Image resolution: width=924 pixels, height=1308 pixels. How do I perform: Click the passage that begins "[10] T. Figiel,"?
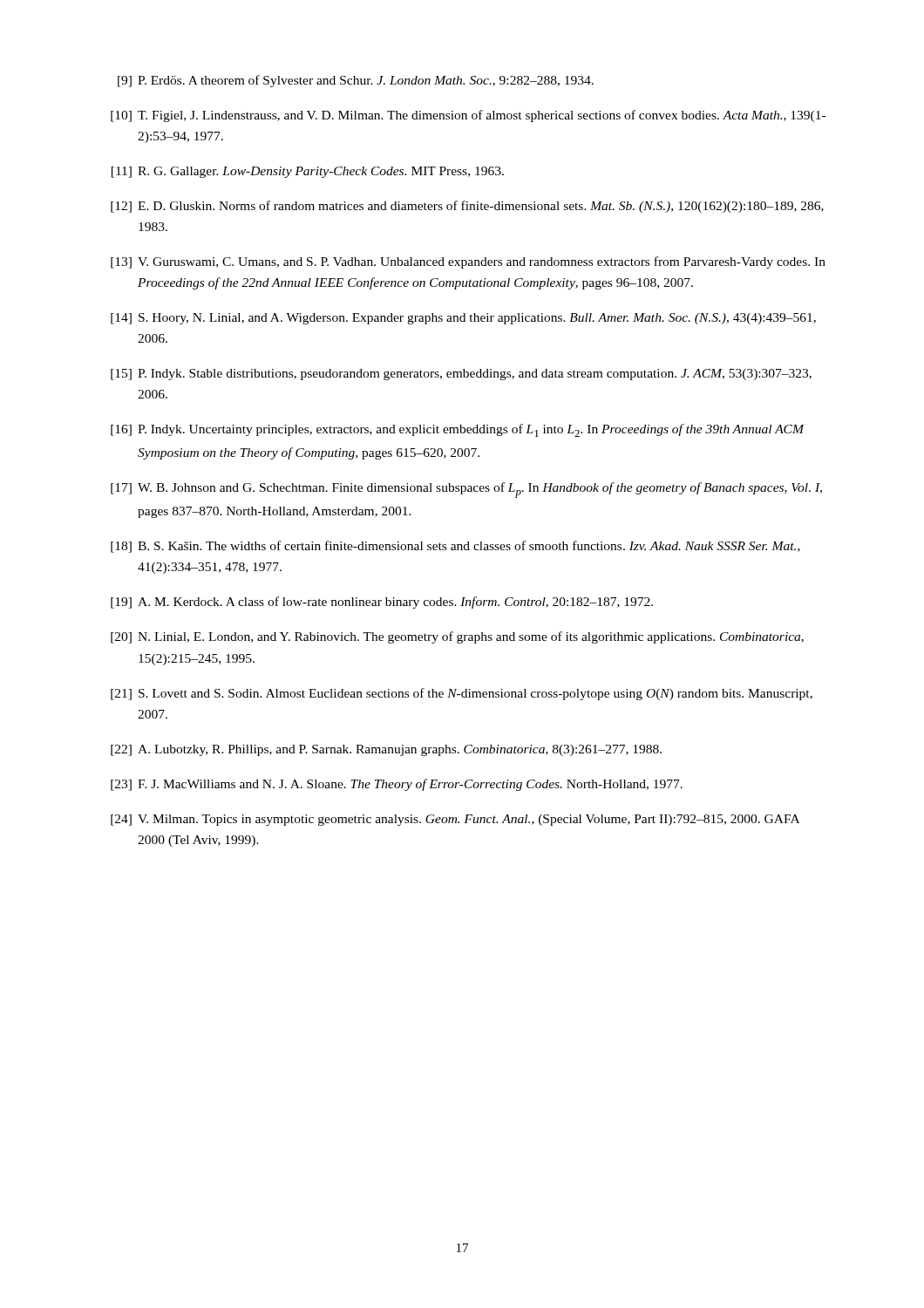coord(462,126)
